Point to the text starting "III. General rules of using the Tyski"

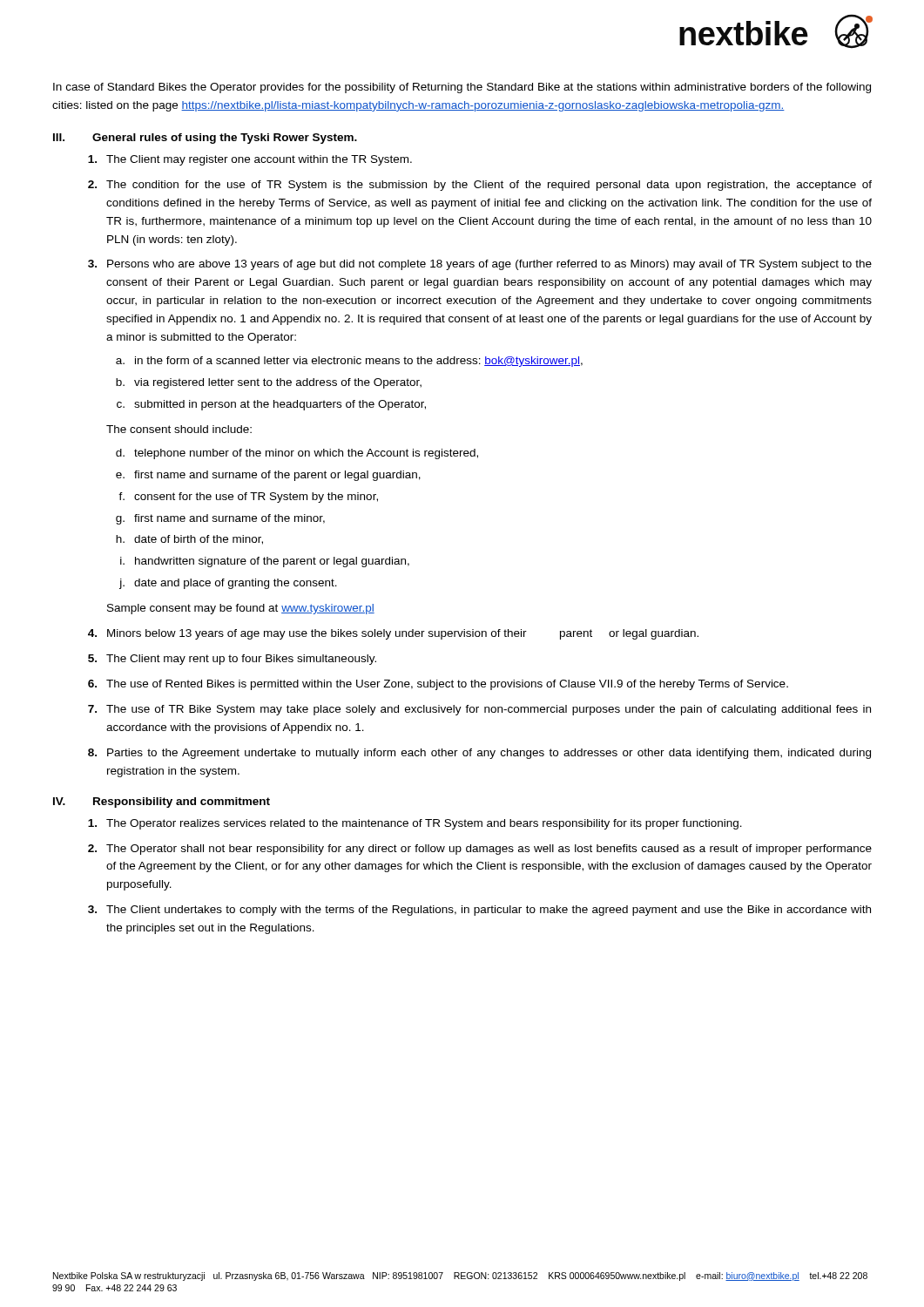point(205,137)
